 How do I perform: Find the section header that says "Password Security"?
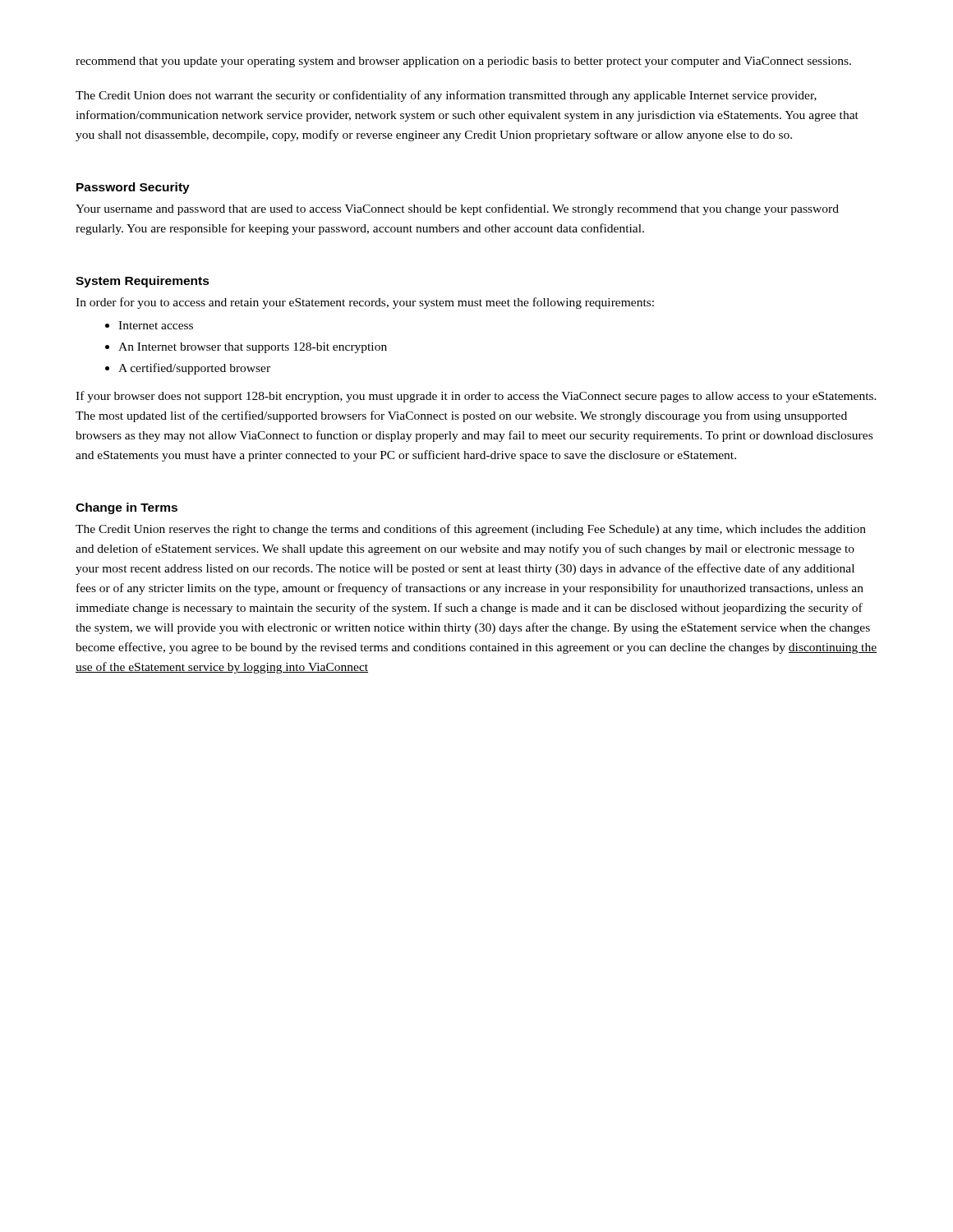coord(133,187)
